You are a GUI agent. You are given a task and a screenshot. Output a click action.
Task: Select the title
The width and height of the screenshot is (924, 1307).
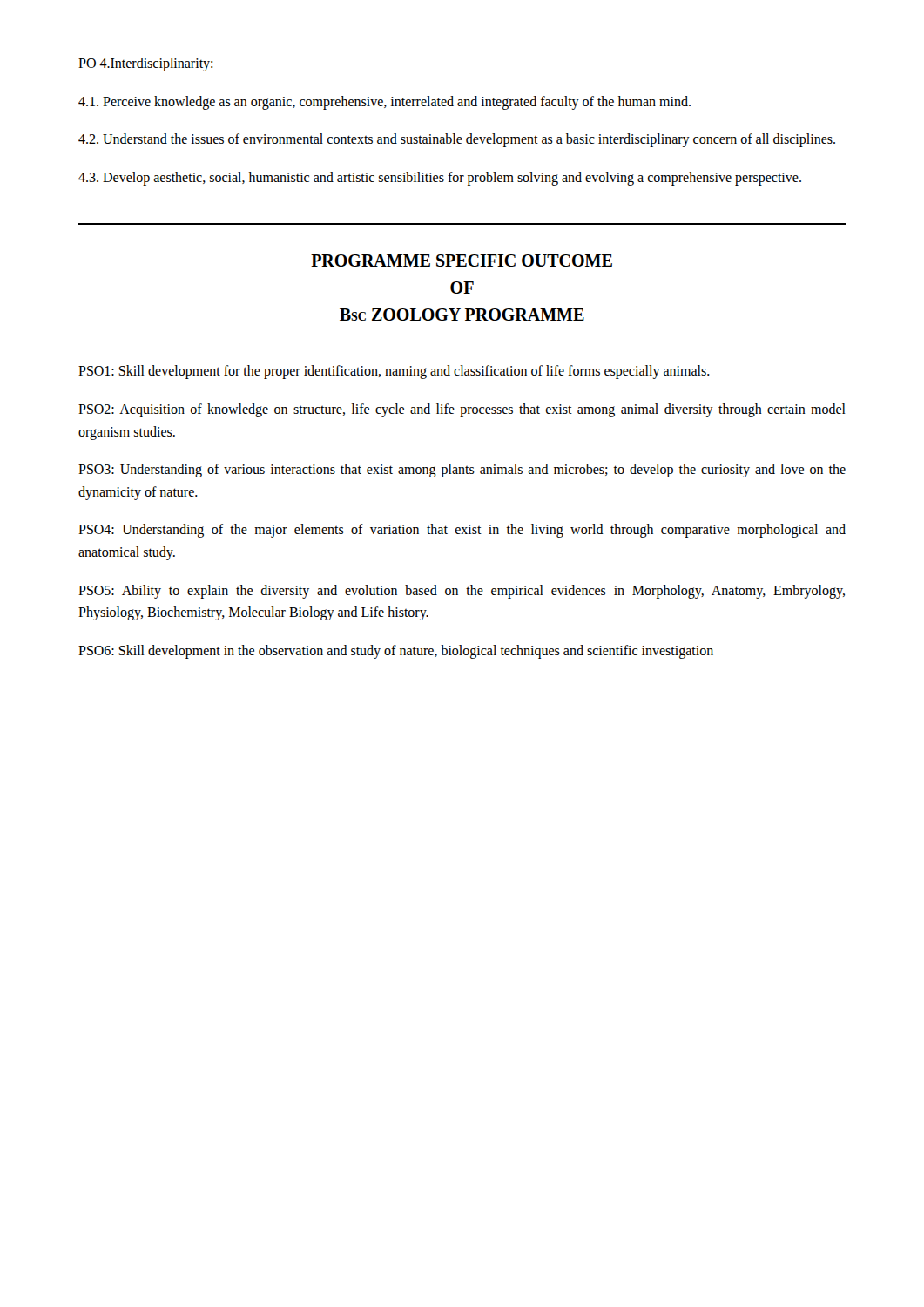[462, 288]
